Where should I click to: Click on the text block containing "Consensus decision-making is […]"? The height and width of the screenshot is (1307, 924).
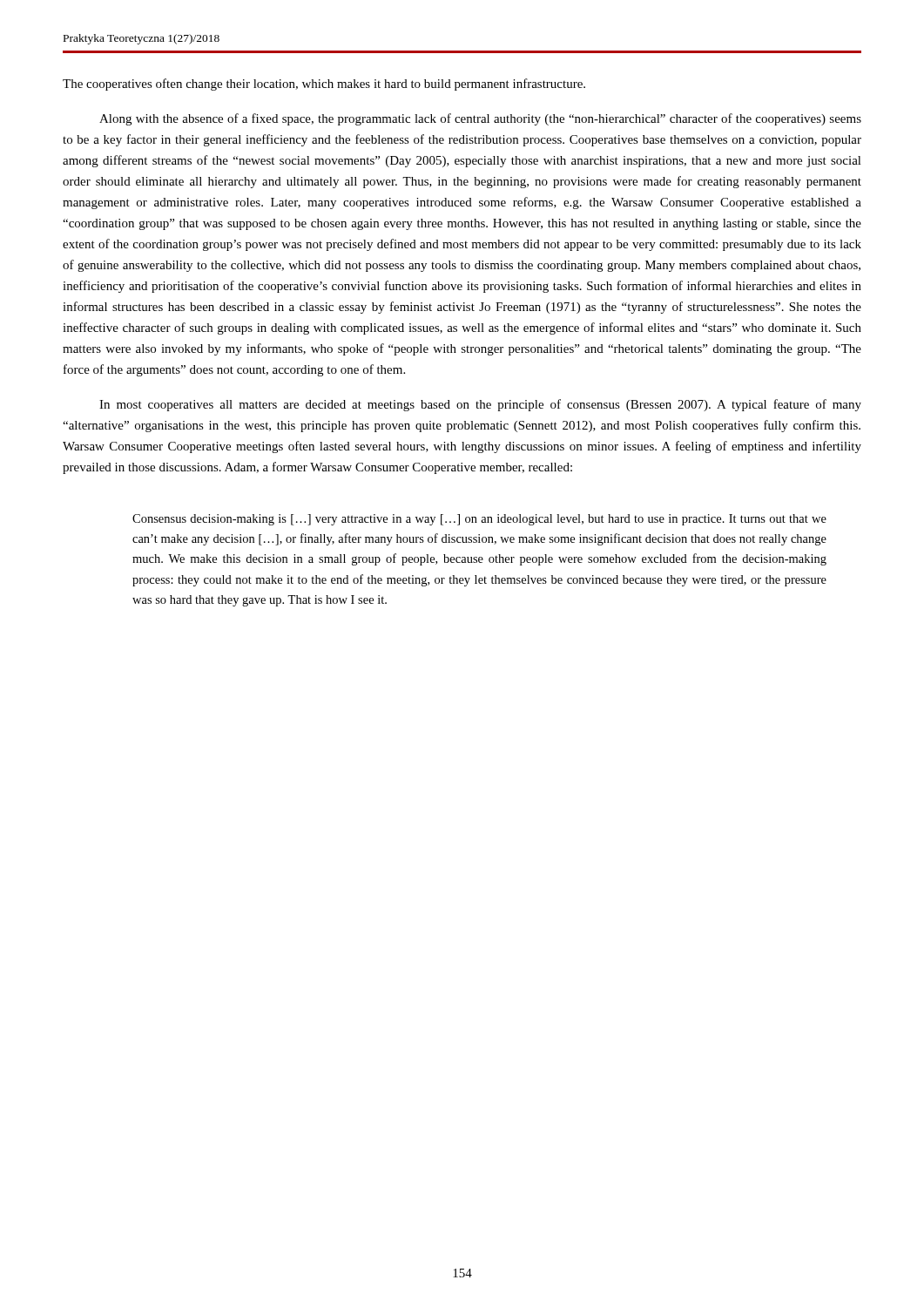point(479,559)
